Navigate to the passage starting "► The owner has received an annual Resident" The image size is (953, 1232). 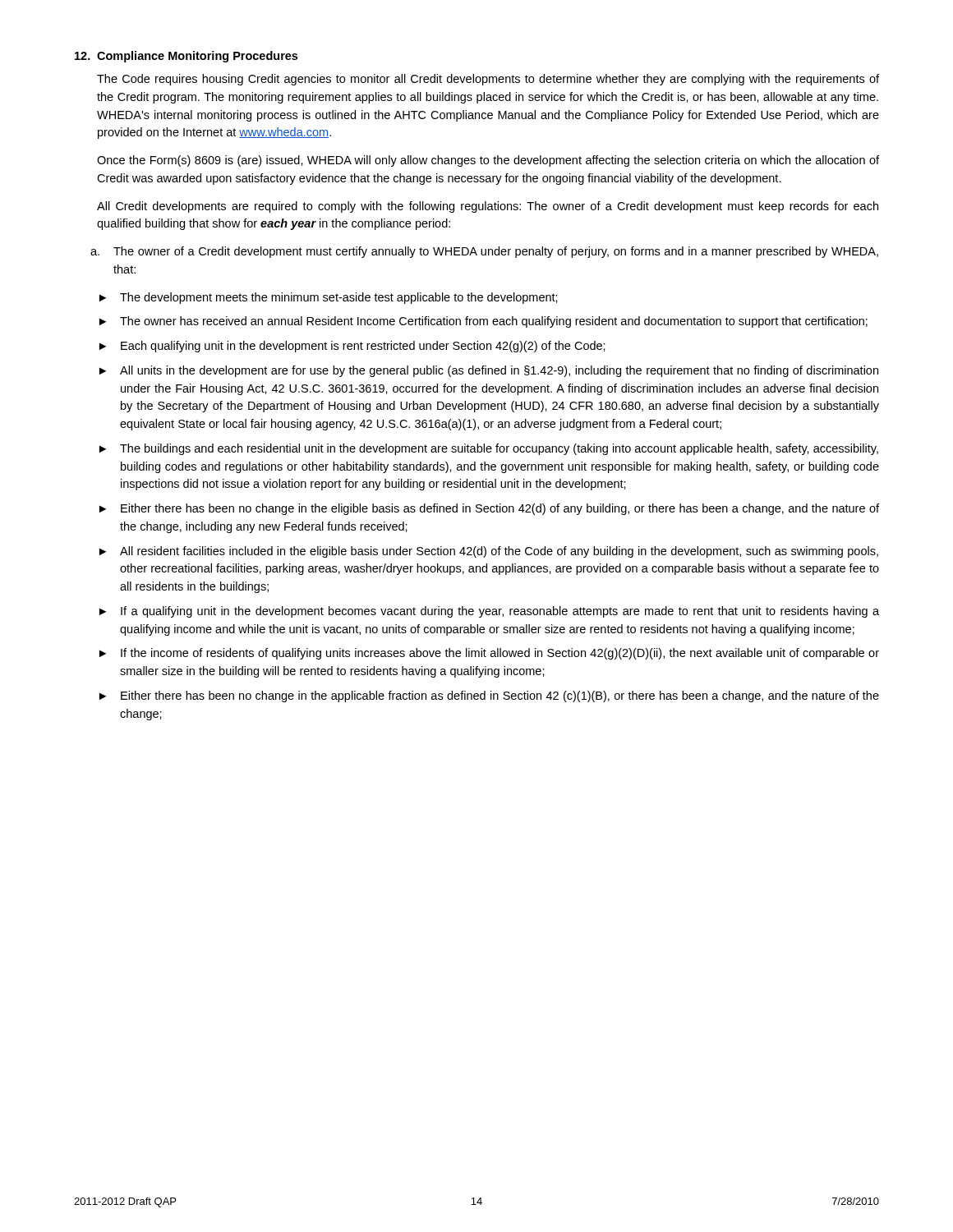(x=488, y=322)
